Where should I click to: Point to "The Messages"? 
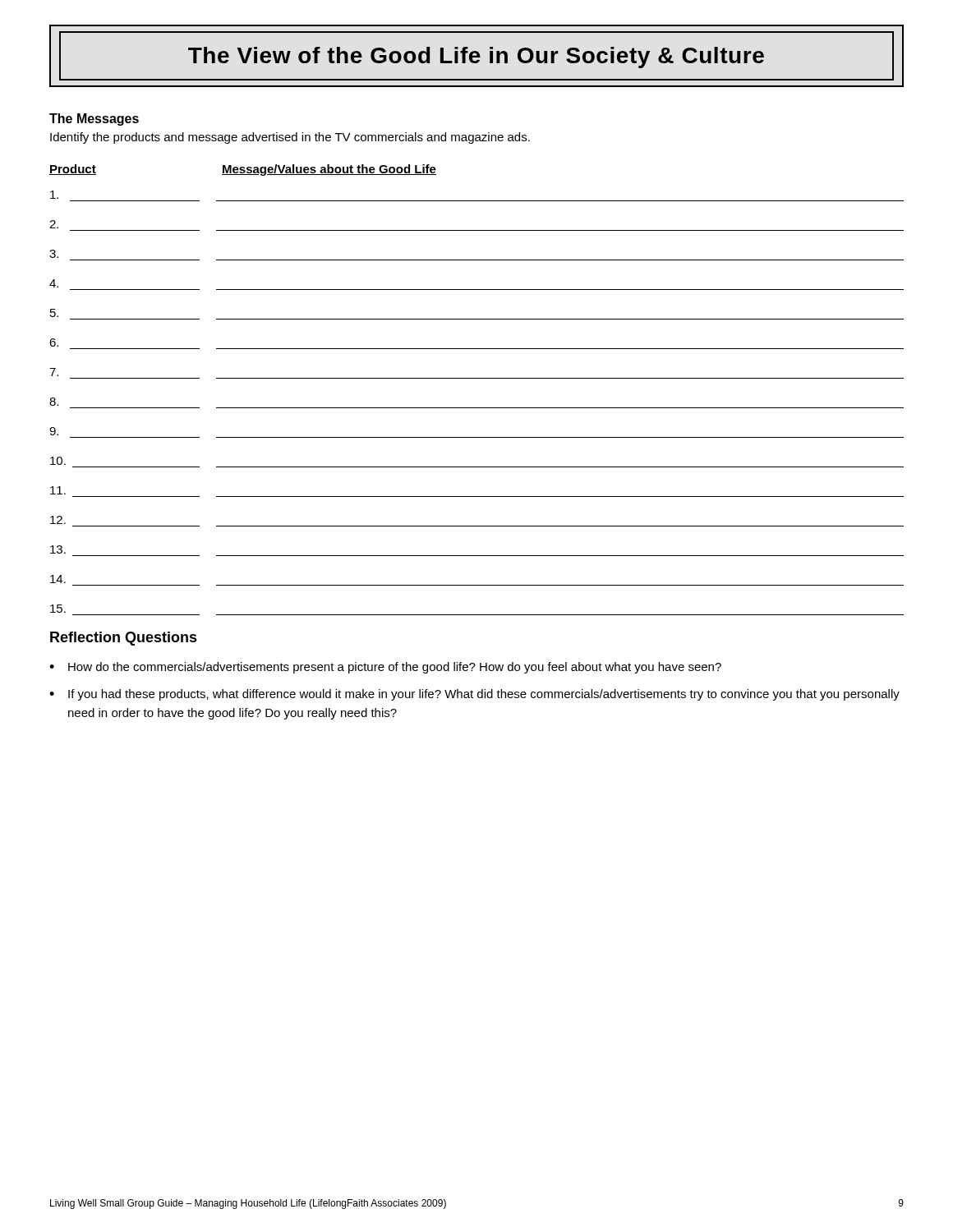click(x=94, y=119)
